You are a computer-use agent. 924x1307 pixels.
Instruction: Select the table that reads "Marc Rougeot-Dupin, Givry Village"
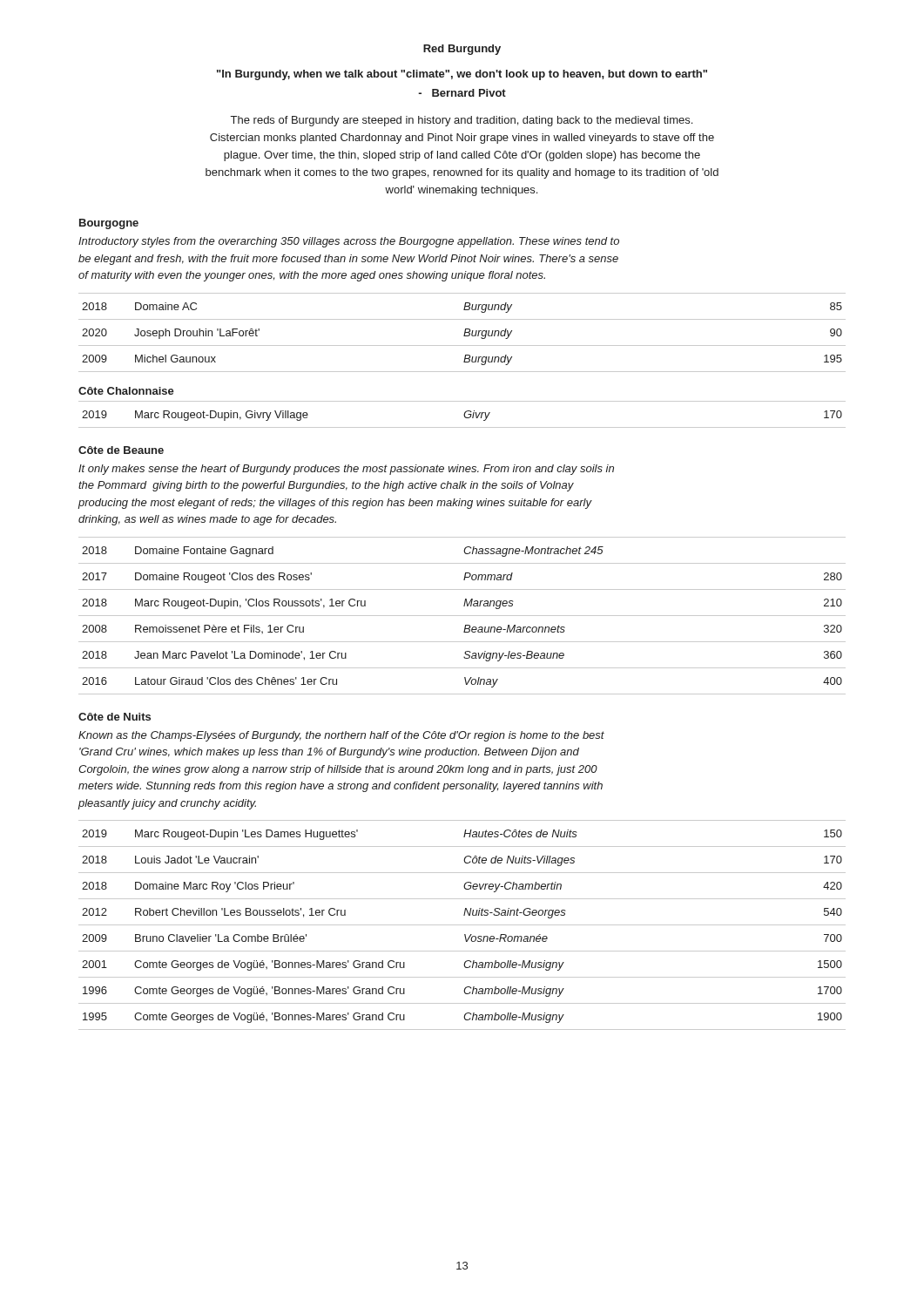tap(462, 414)
